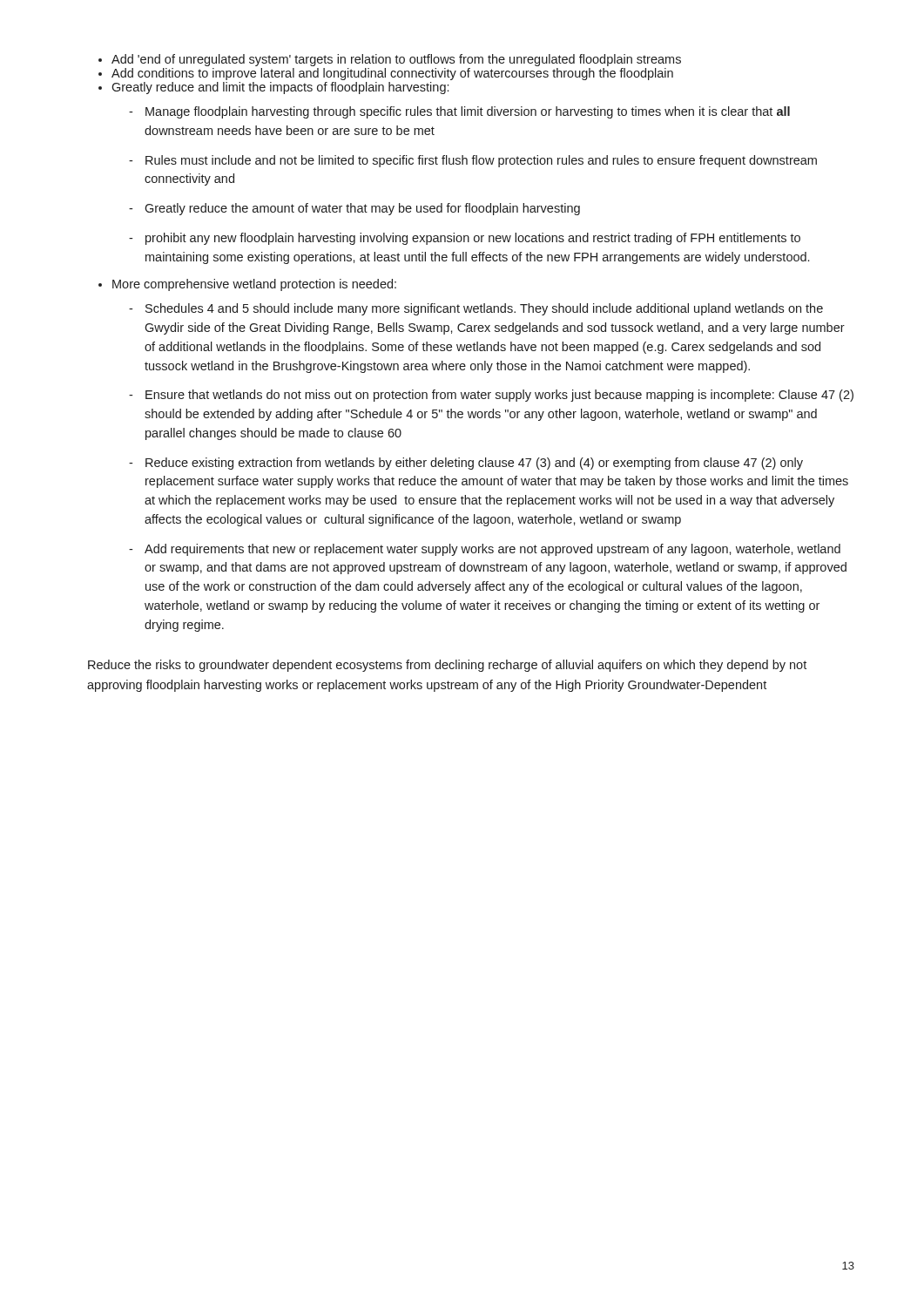Select the list item that says "Add 'end of unregulated"
This screenshot has width=924, height=1307.
pos(483,59)
